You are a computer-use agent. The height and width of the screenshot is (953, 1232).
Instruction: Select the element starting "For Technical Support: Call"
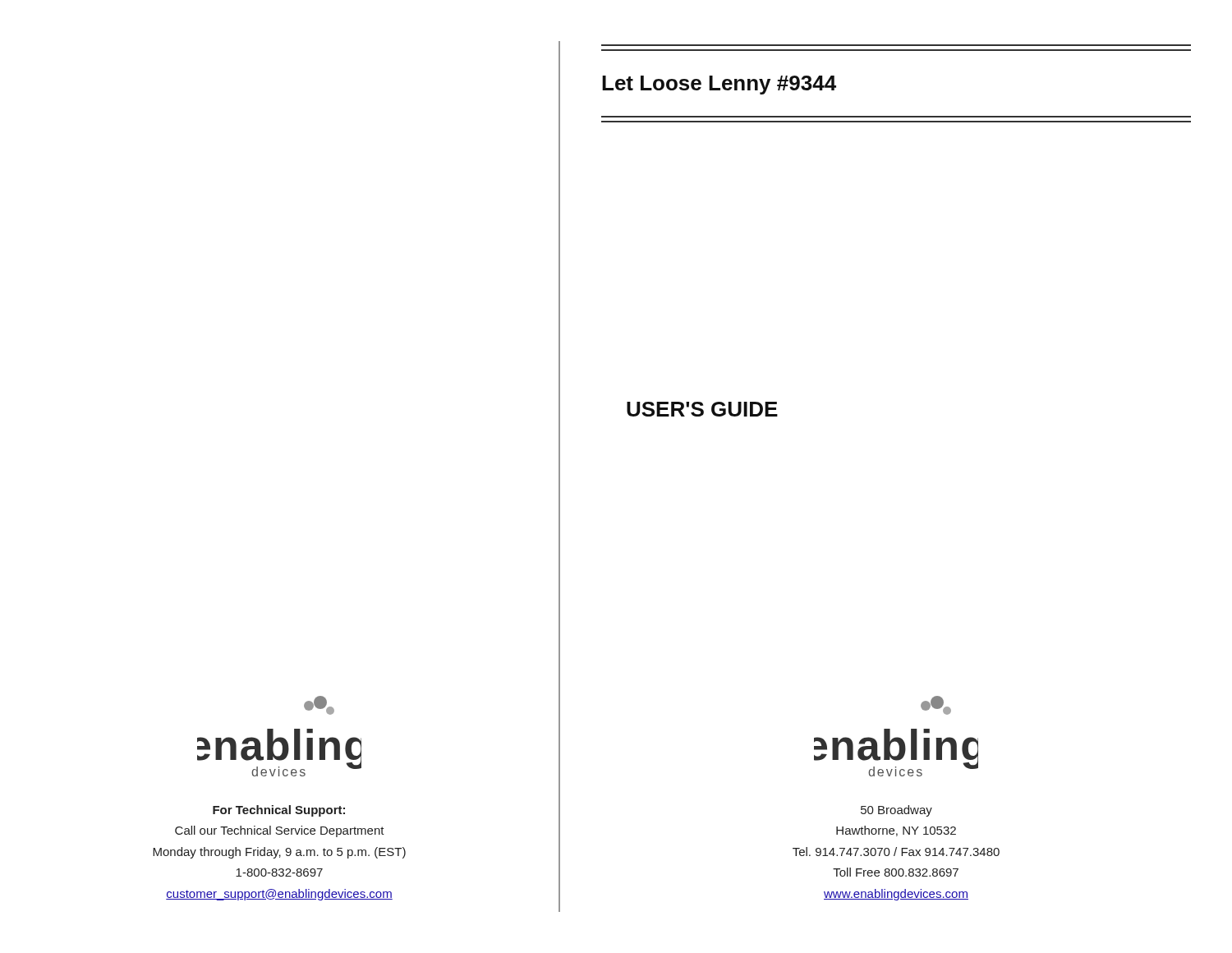(x=279, y=851)
